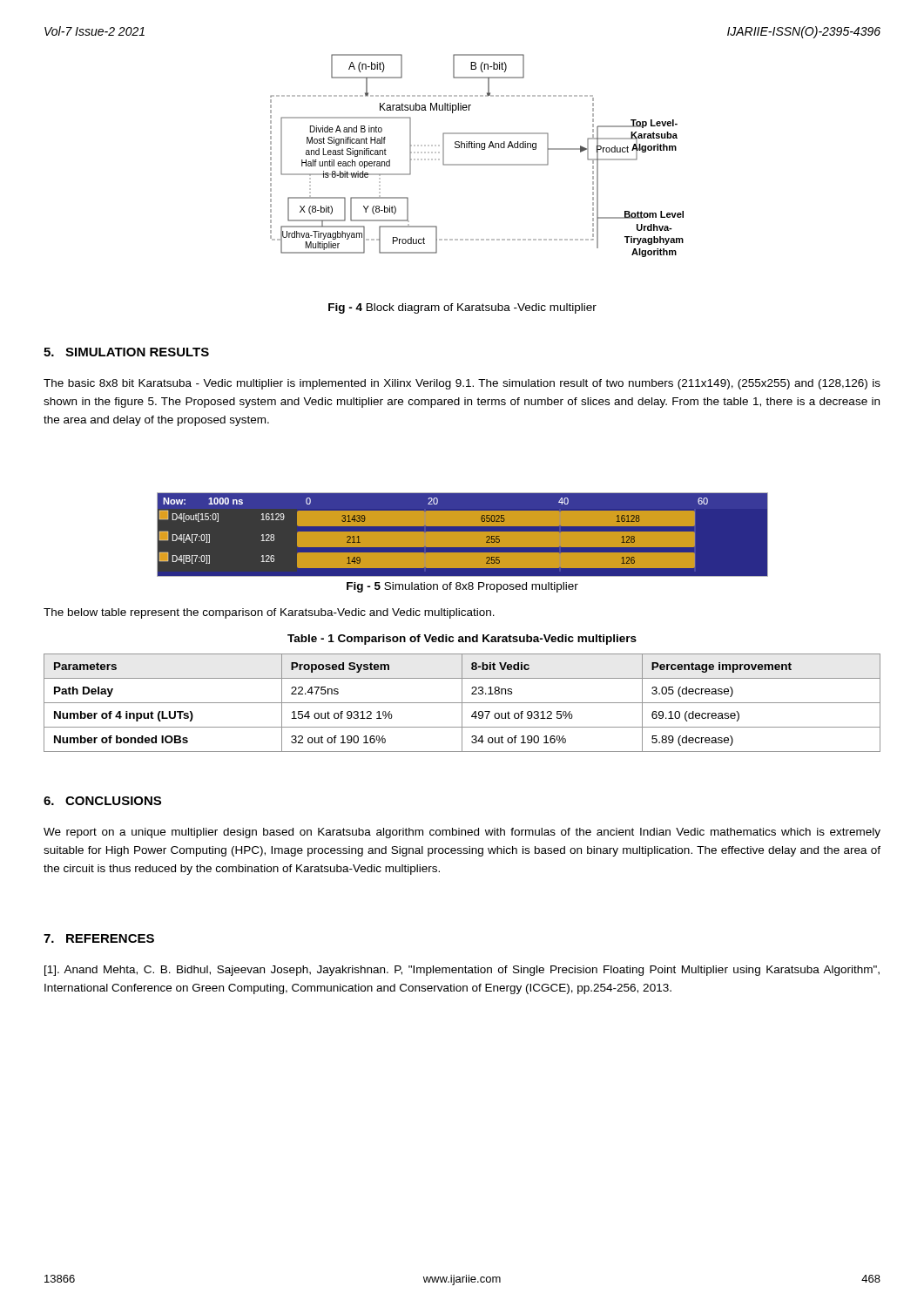
Task: Click on the schematic
Action: [462, 171]
